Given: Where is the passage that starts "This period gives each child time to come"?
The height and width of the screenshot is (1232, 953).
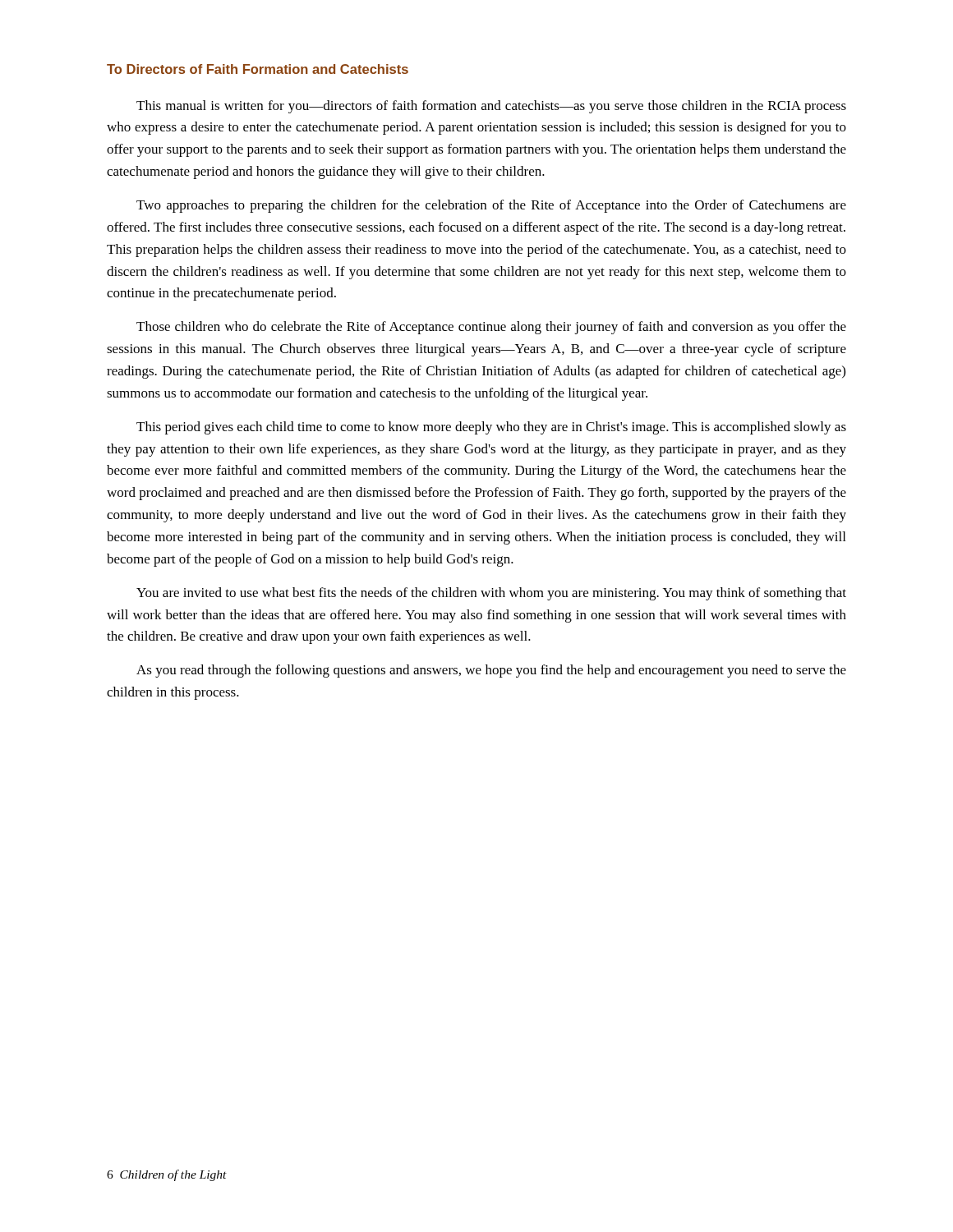Looking at the screenshot, I should [476, 493].
